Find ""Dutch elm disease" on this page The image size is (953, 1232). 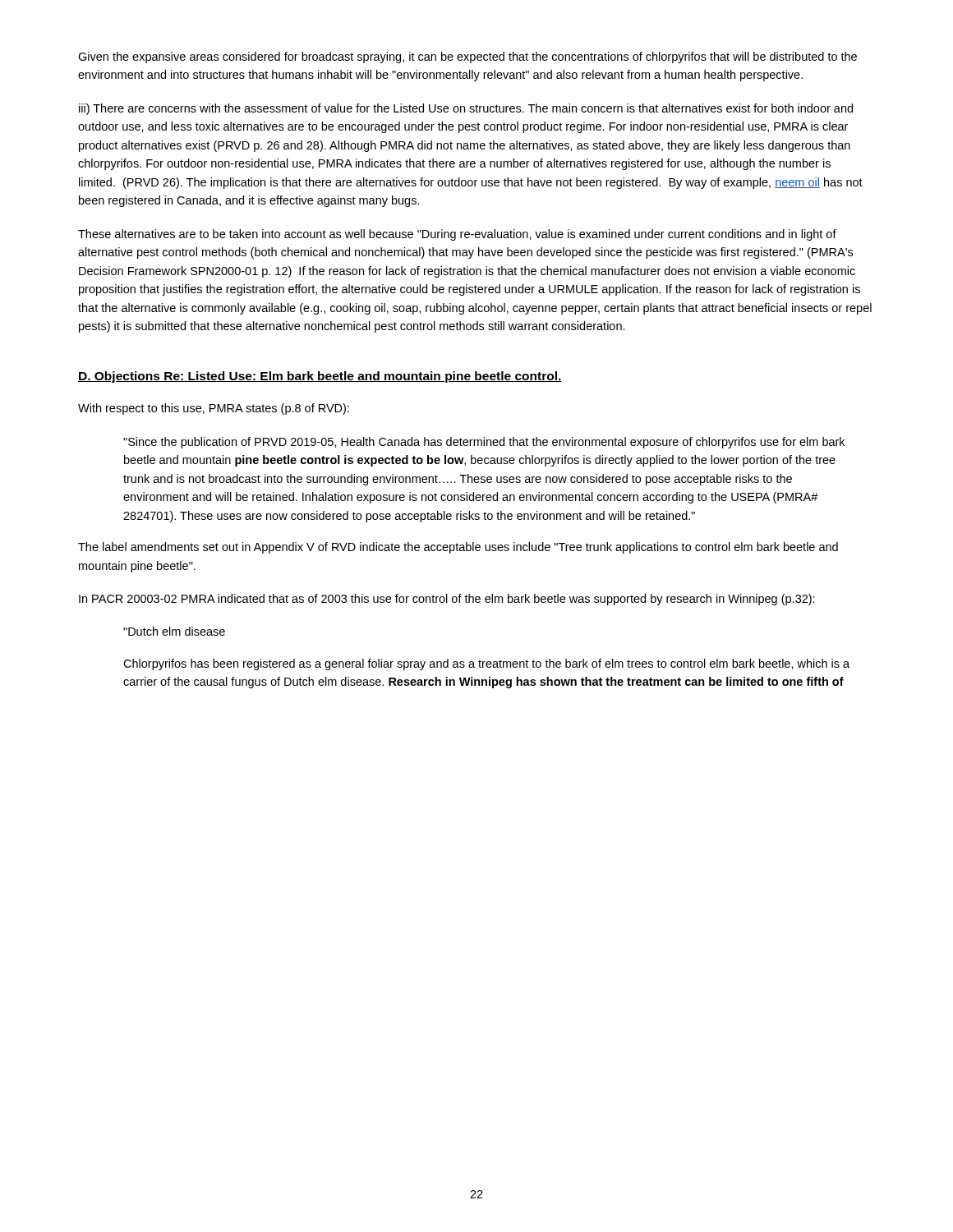point(174,632)
